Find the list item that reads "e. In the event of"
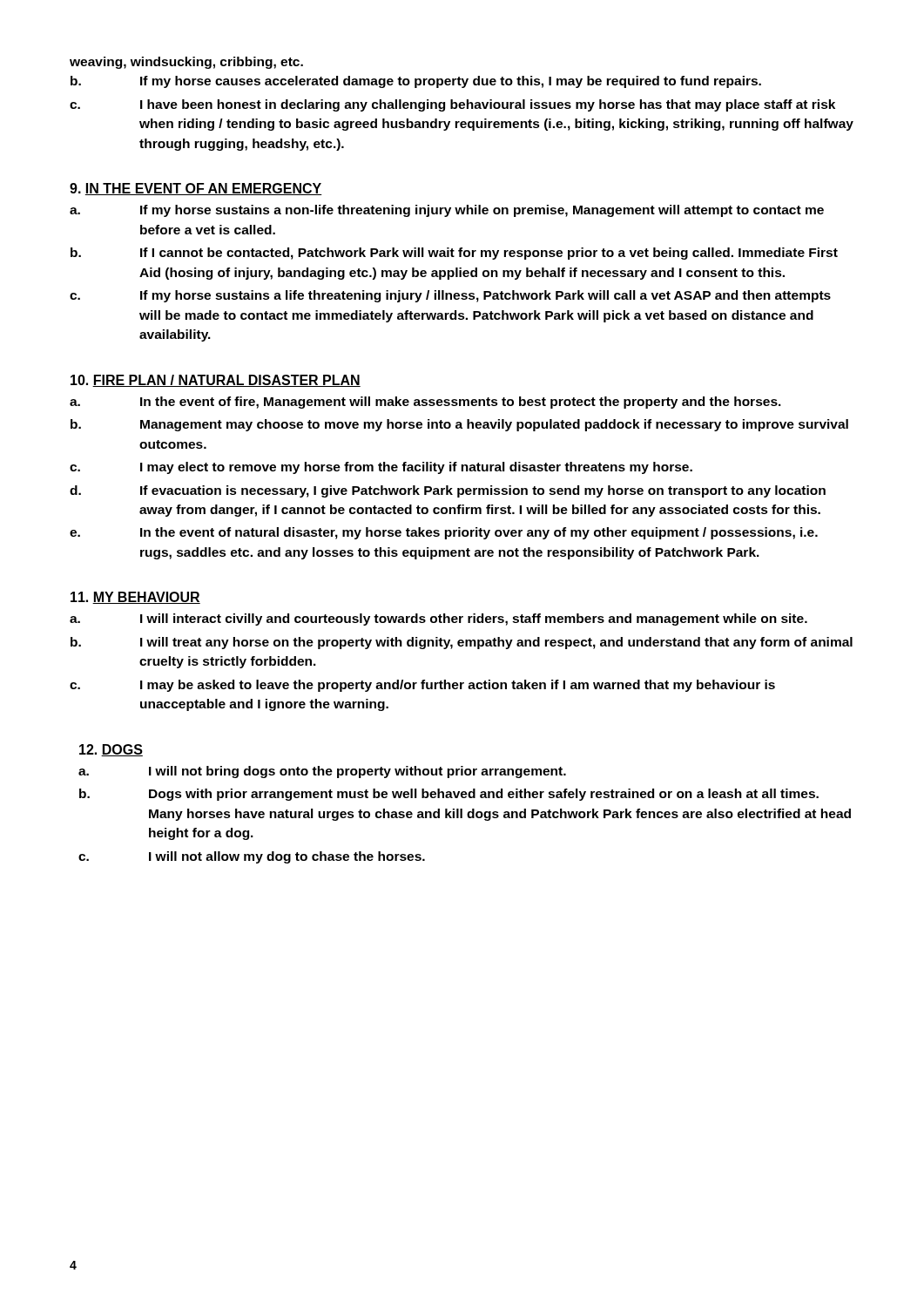The height and width of the screenshot is (1307, 924). pos(462,543)
